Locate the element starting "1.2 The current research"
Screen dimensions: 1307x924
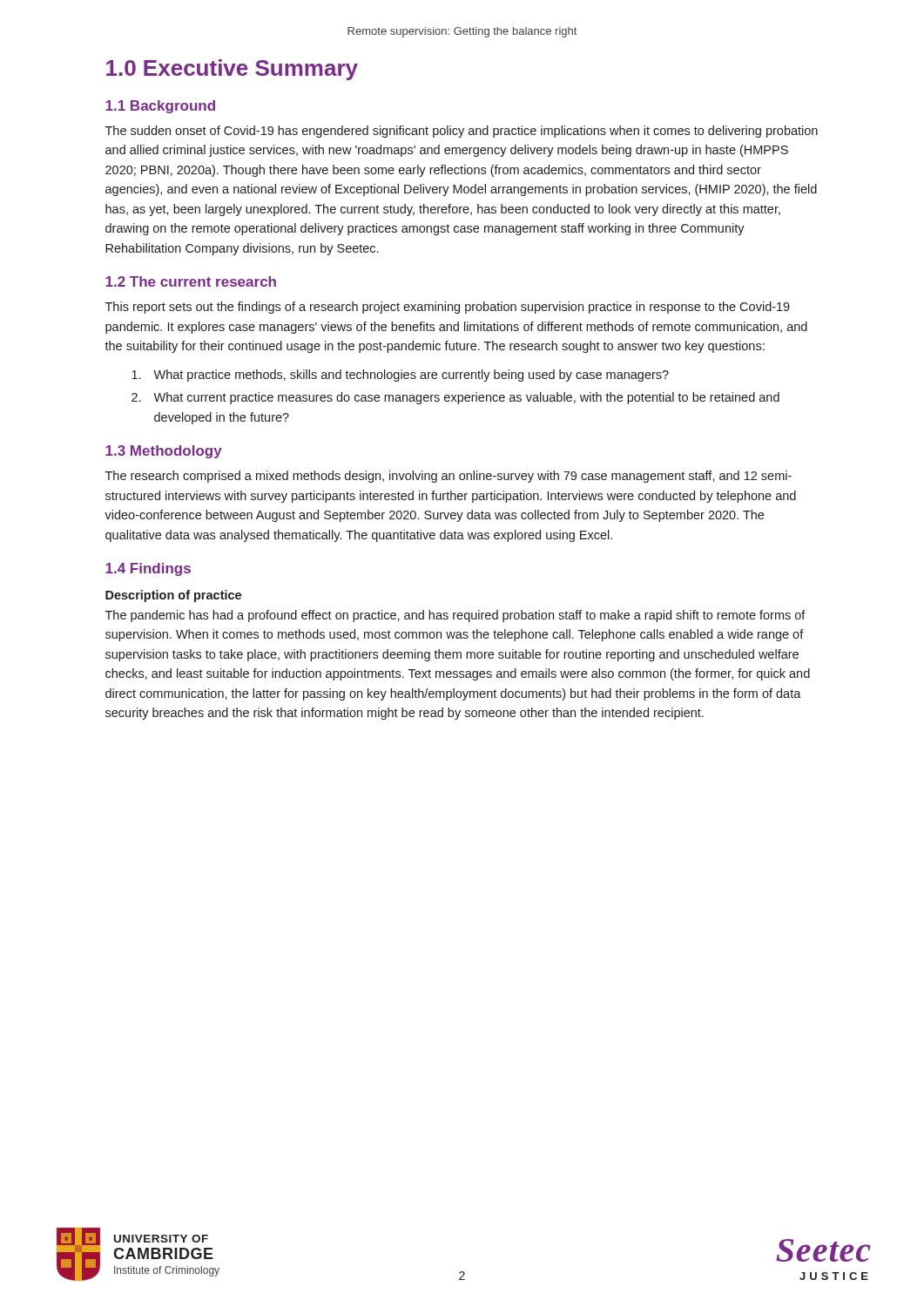pyautogui.click(x=191, y=281)
